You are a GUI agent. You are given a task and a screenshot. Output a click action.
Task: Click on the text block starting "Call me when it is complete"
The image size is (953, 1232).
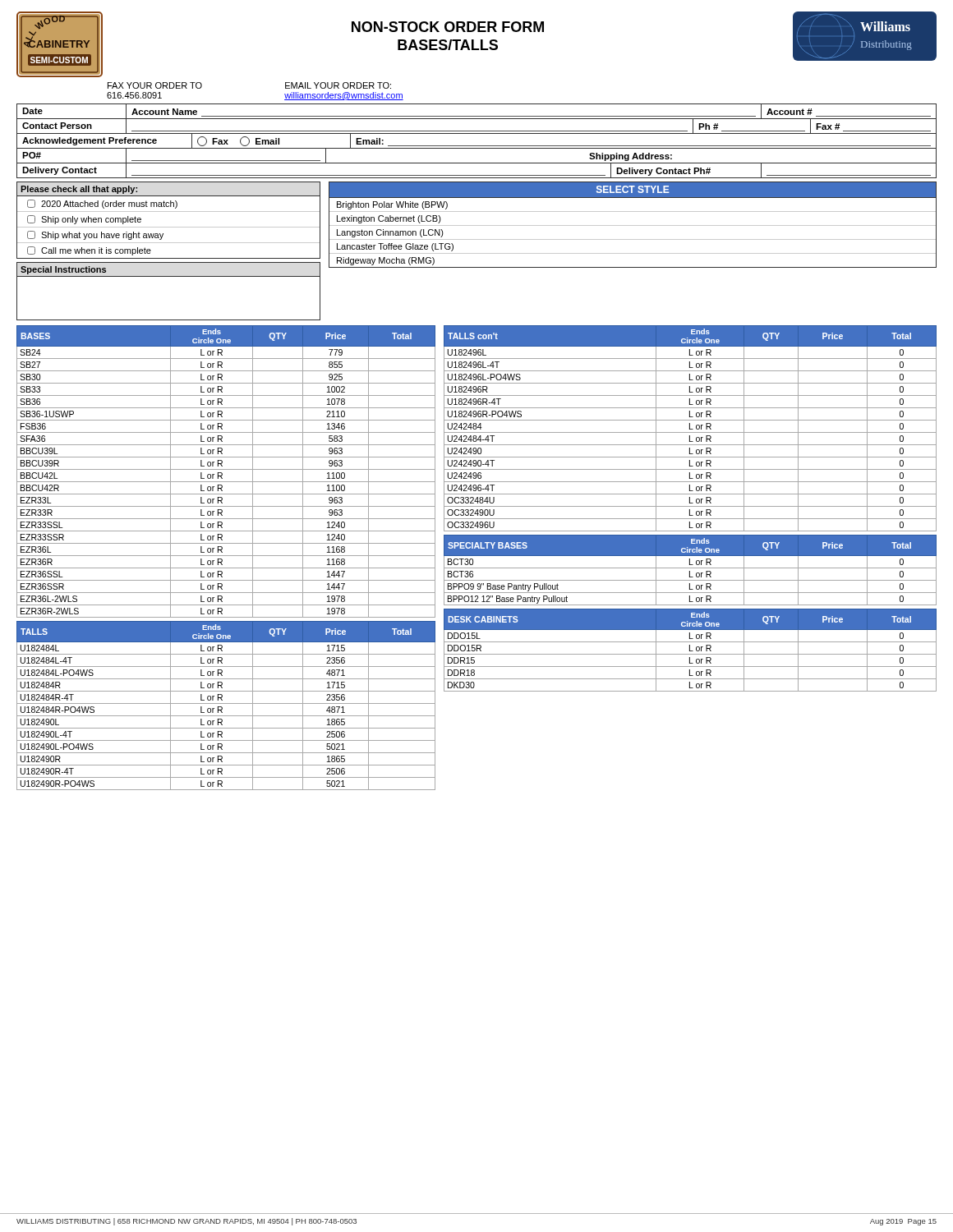[89, 250]
